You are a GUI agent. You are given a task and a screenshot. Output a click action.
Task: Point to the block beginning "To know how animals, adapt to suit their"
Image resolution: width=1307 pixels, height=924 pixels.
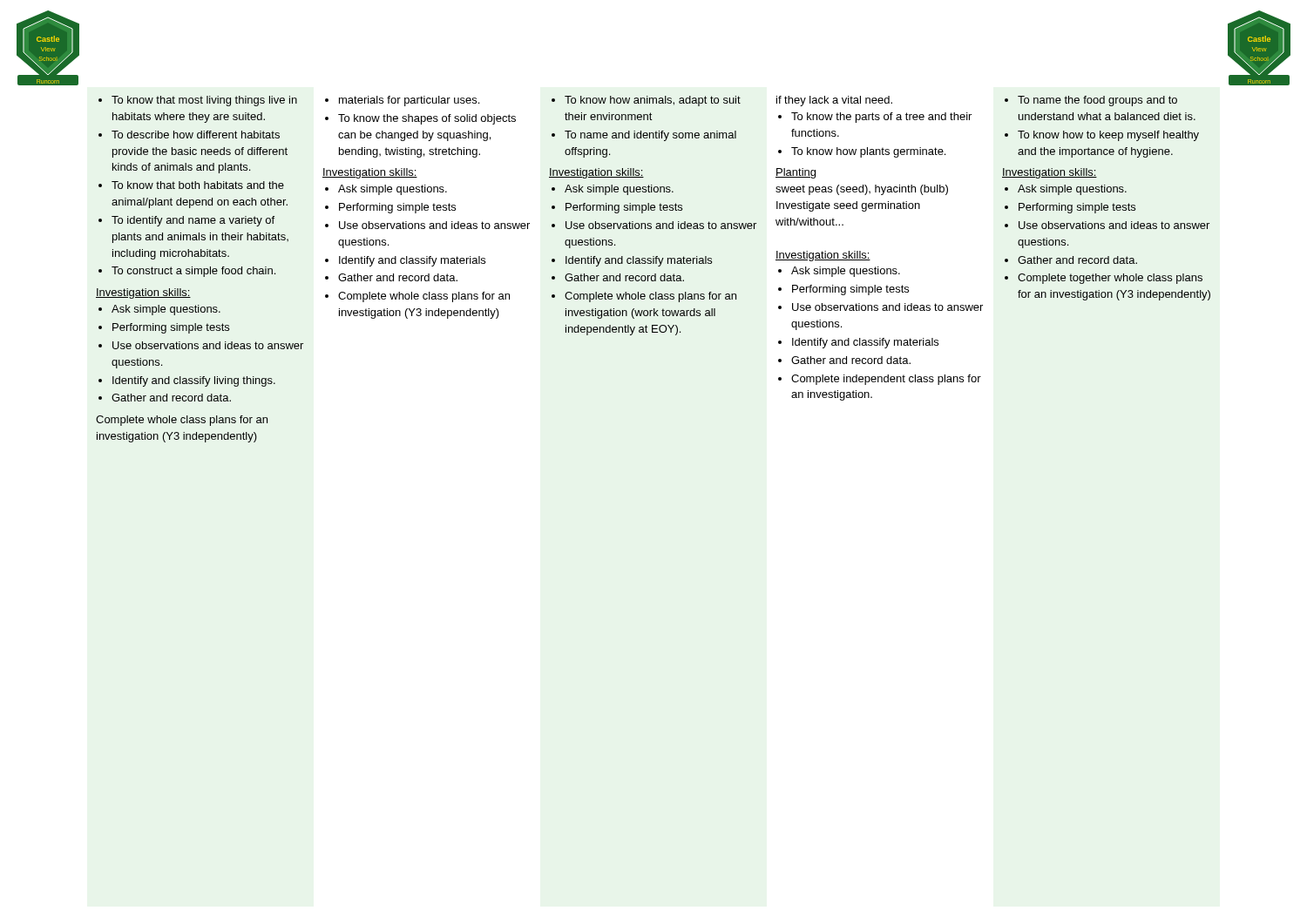(x=652, y=108)
